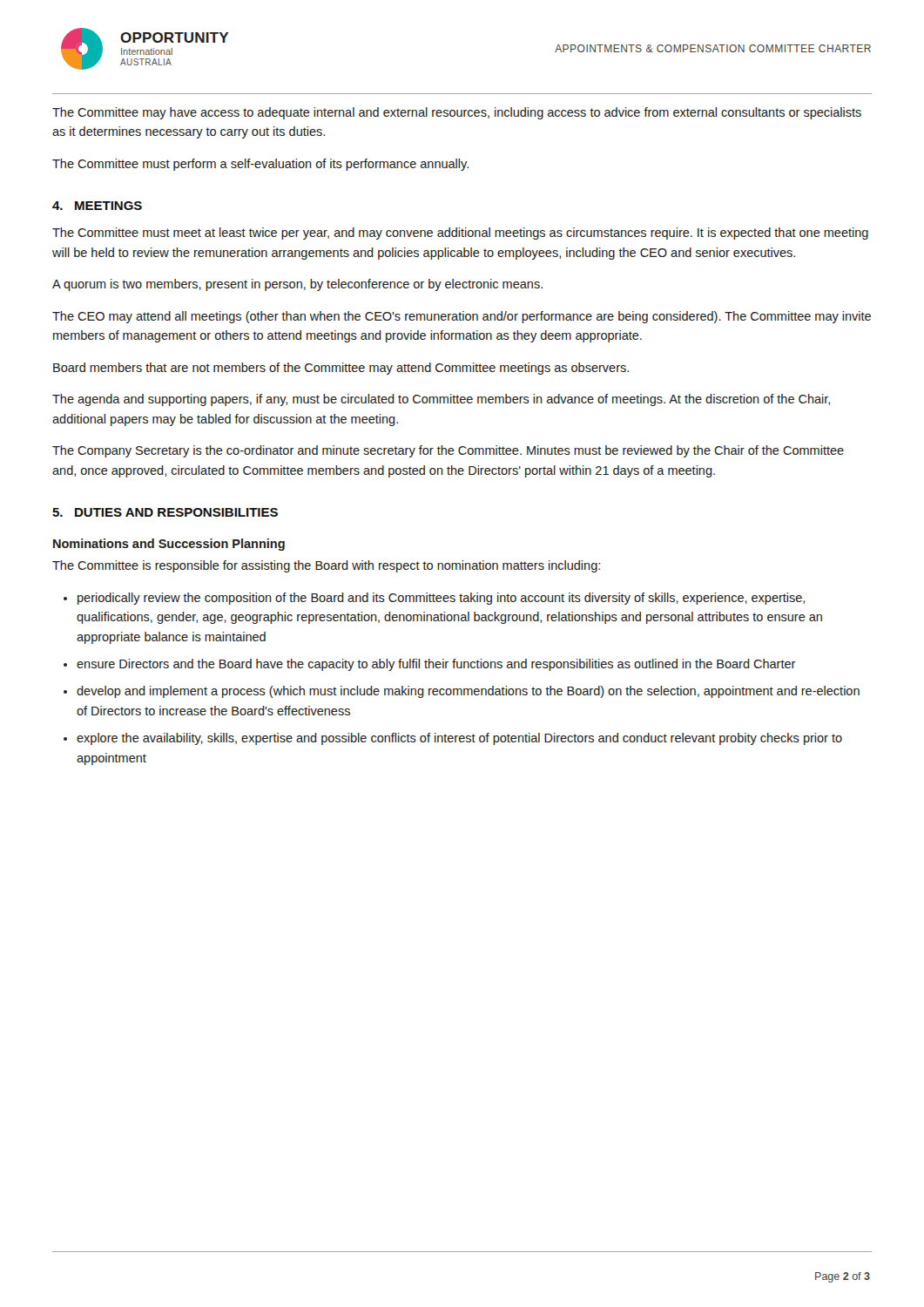Select the passage starting "4. MEETINGS"
Screen dimensions: 1307x924
pos(97,206)
